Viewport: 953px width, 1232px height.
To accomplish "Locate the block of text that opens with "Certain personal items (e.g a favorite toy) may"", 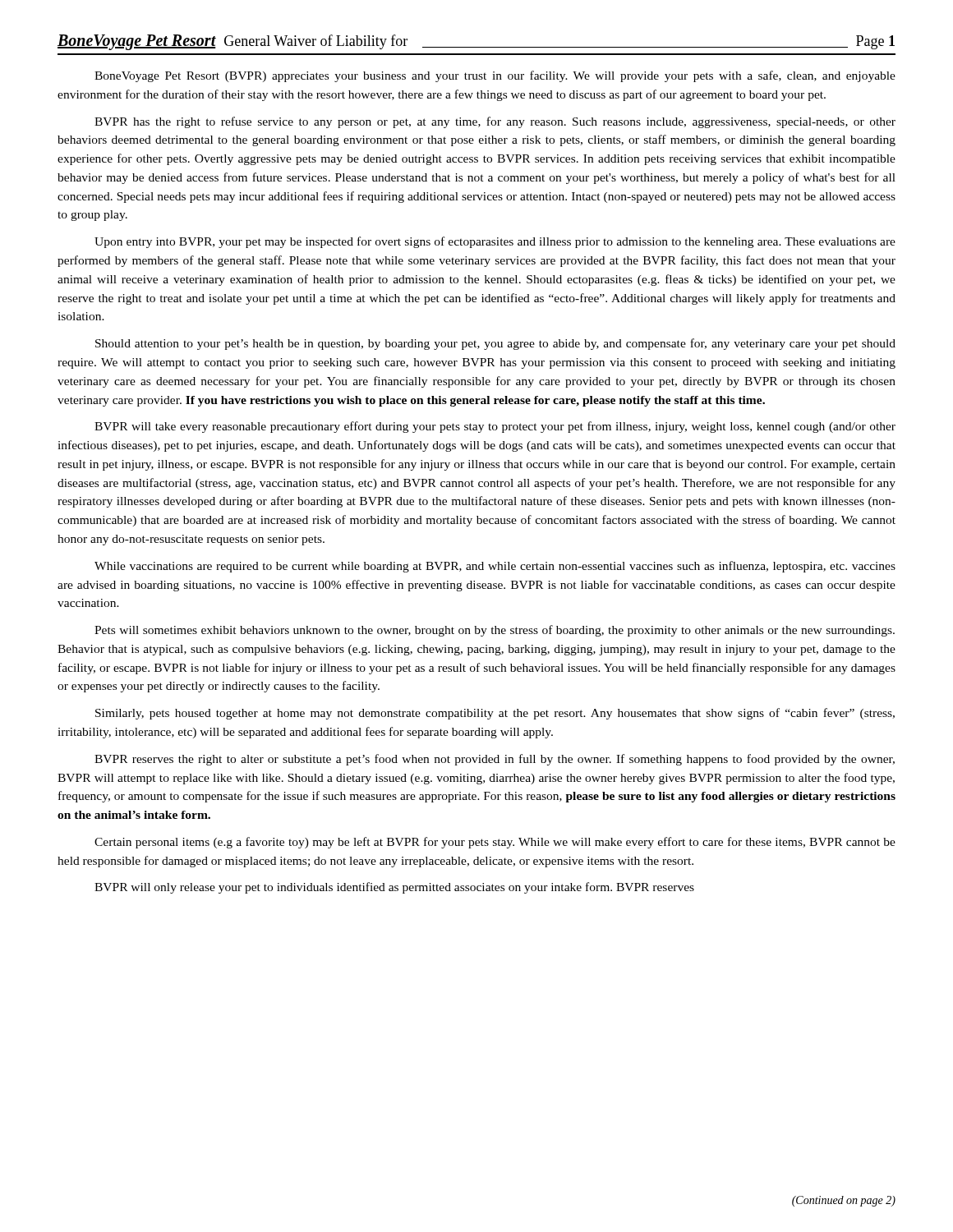I will [x=476, y=851].
